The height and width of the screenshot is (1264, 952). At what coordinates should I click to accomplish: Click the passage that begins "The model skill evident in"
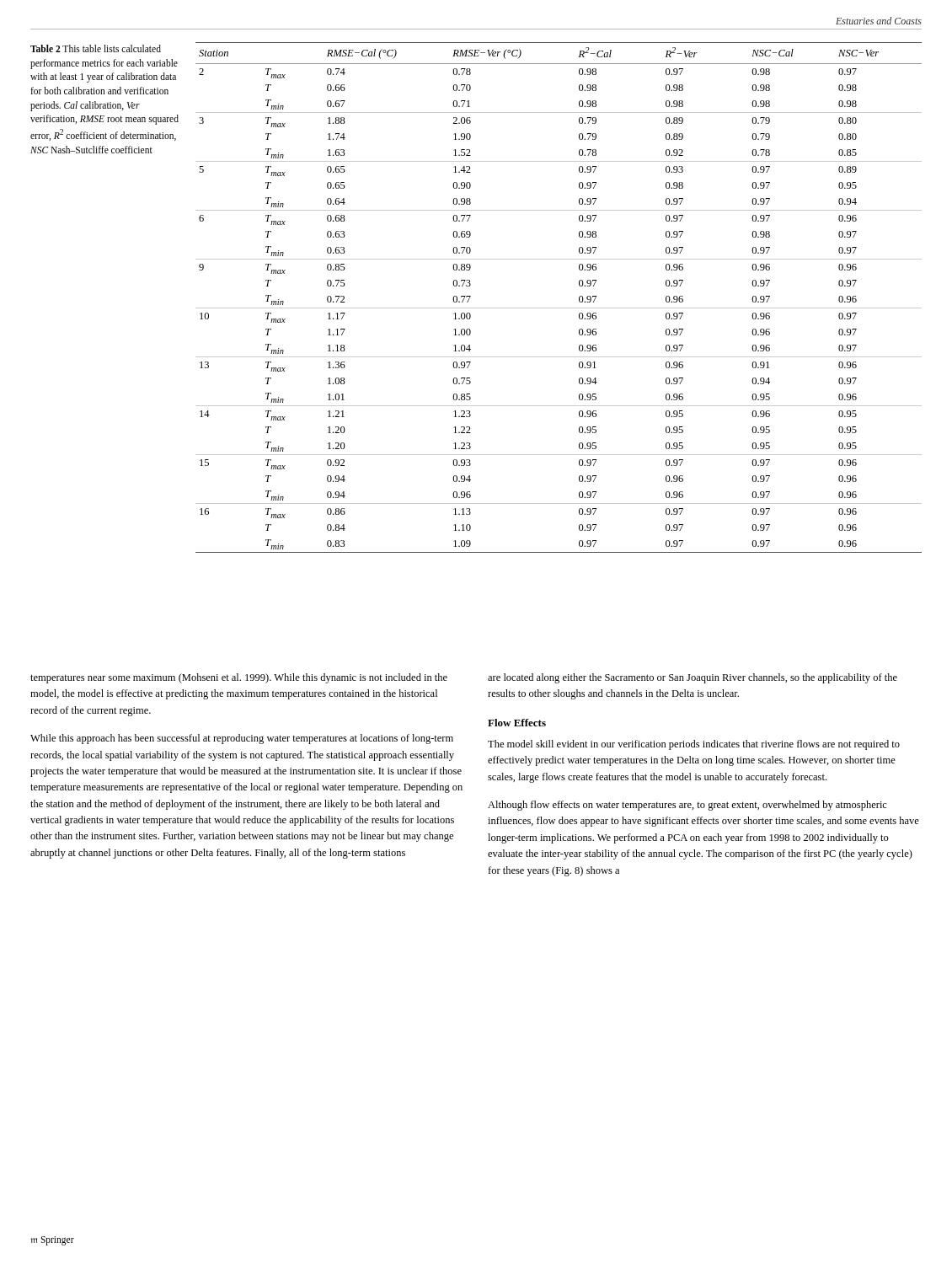click(694, 760)
